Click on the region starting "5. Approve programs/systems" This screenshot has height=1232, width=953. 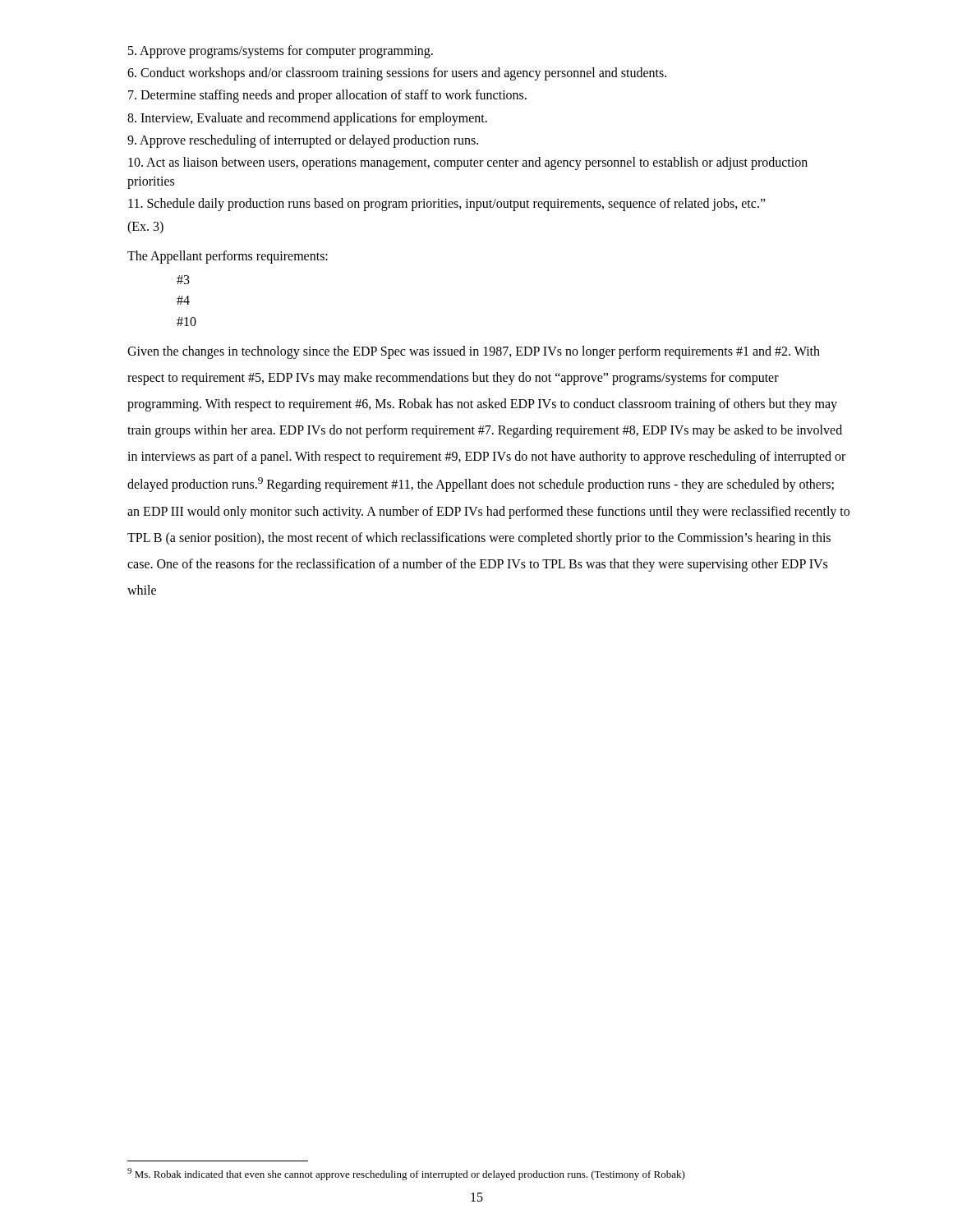click(x=280, y=51)
